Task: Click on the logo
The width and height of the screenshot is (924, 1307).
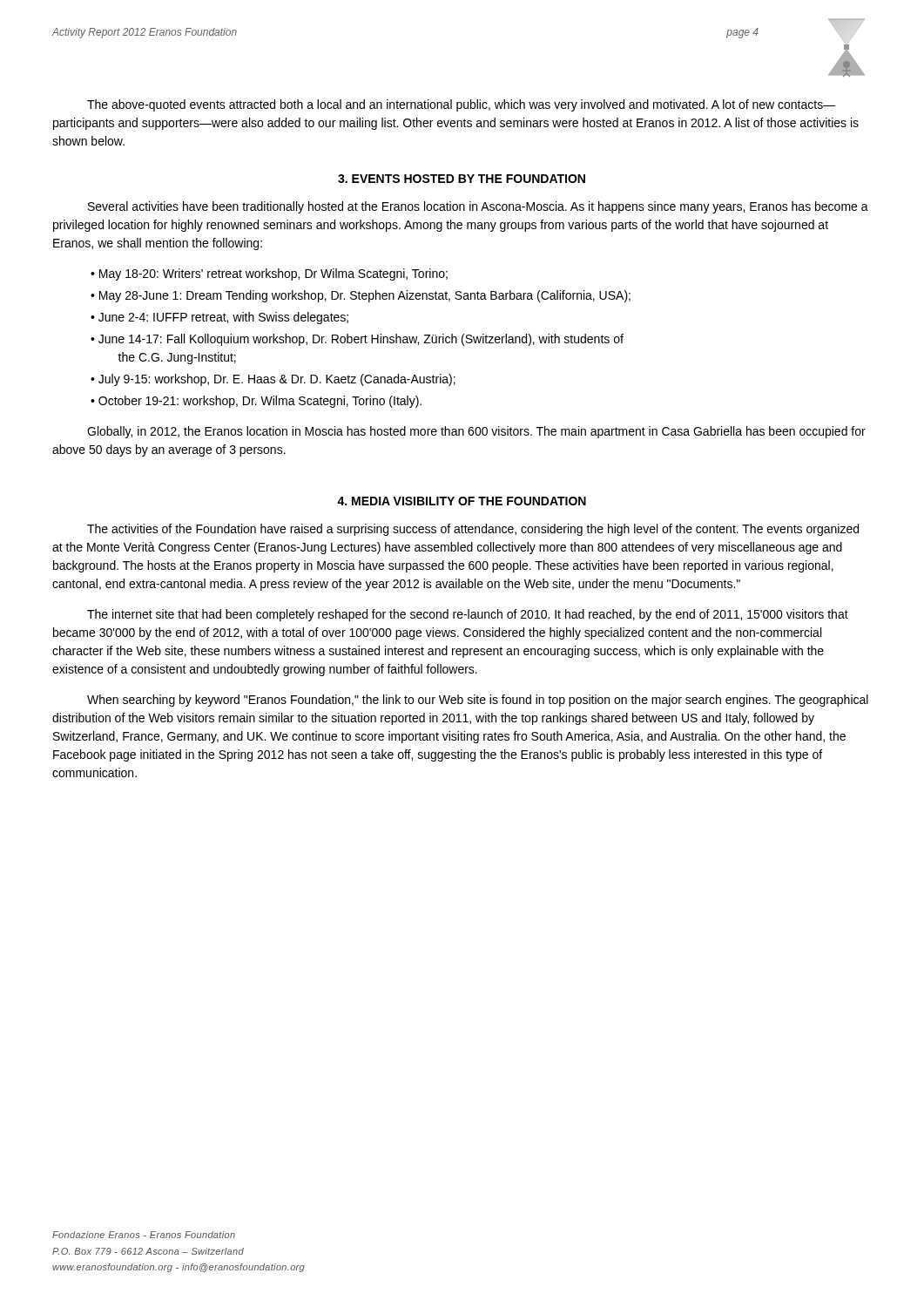Action: 846,47
